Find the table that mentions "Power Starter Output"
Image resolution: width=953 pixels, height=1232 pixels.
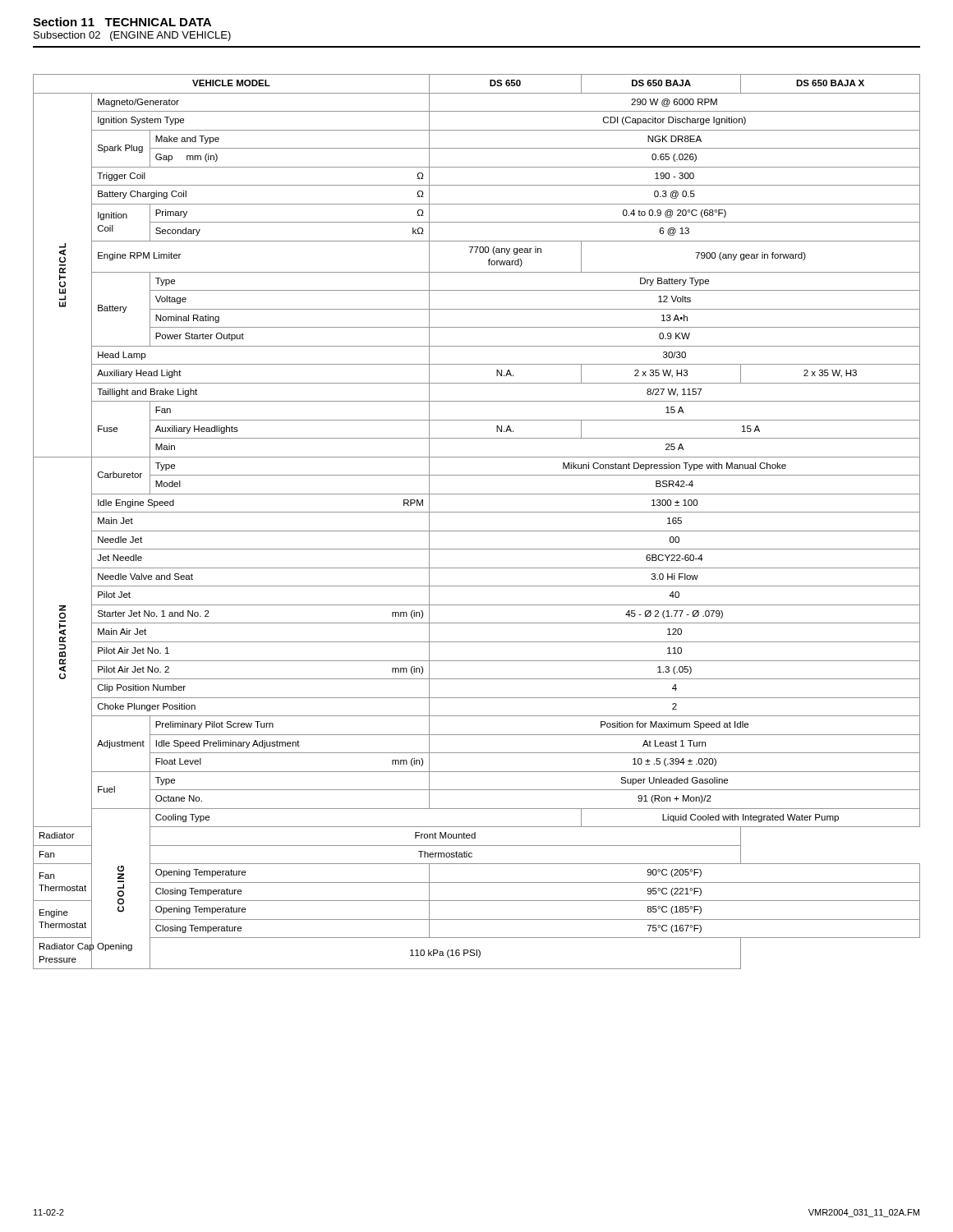coord(476,522)
